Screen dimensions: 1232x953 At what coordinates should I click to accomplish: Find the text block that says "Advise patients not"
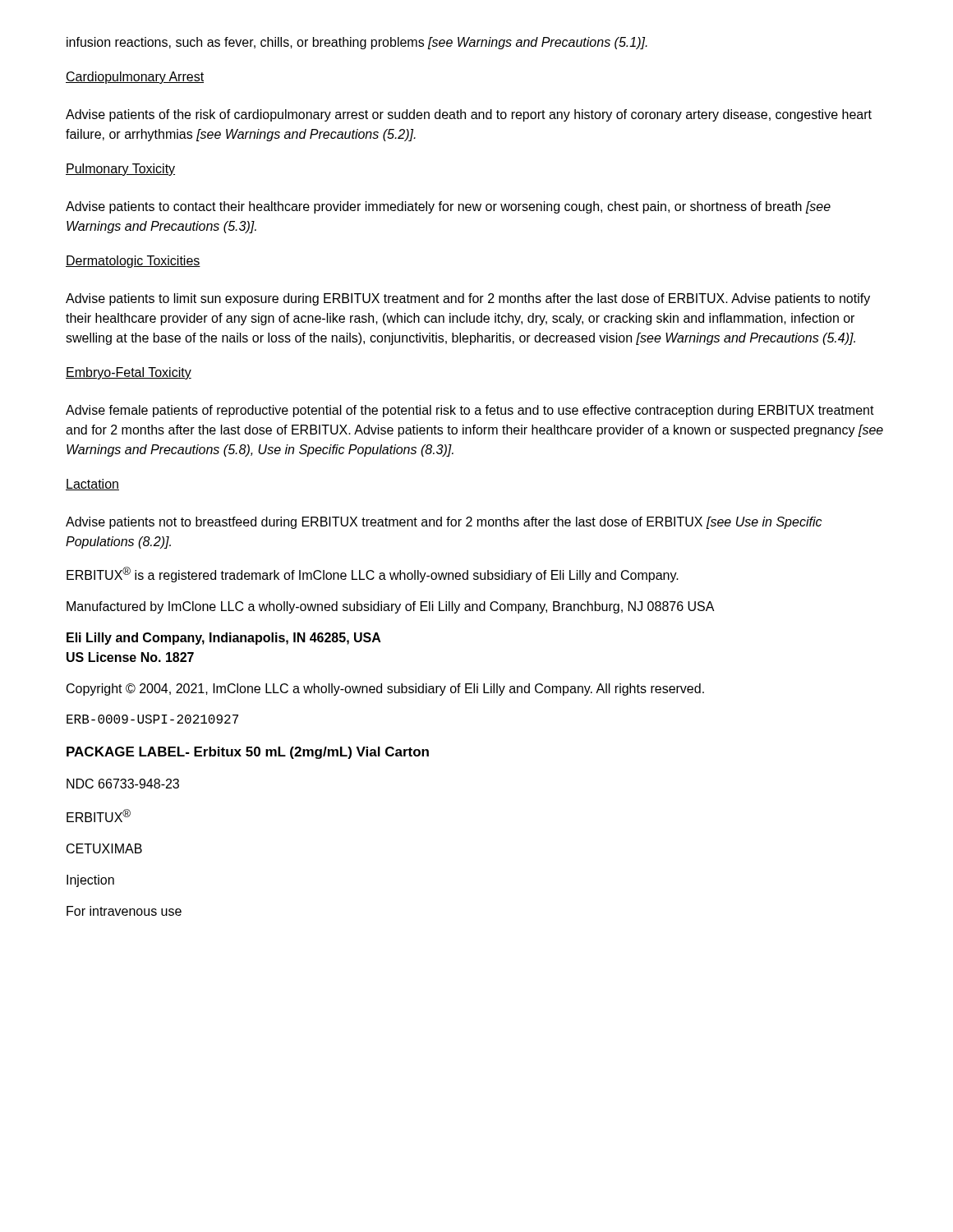(444, 532)
